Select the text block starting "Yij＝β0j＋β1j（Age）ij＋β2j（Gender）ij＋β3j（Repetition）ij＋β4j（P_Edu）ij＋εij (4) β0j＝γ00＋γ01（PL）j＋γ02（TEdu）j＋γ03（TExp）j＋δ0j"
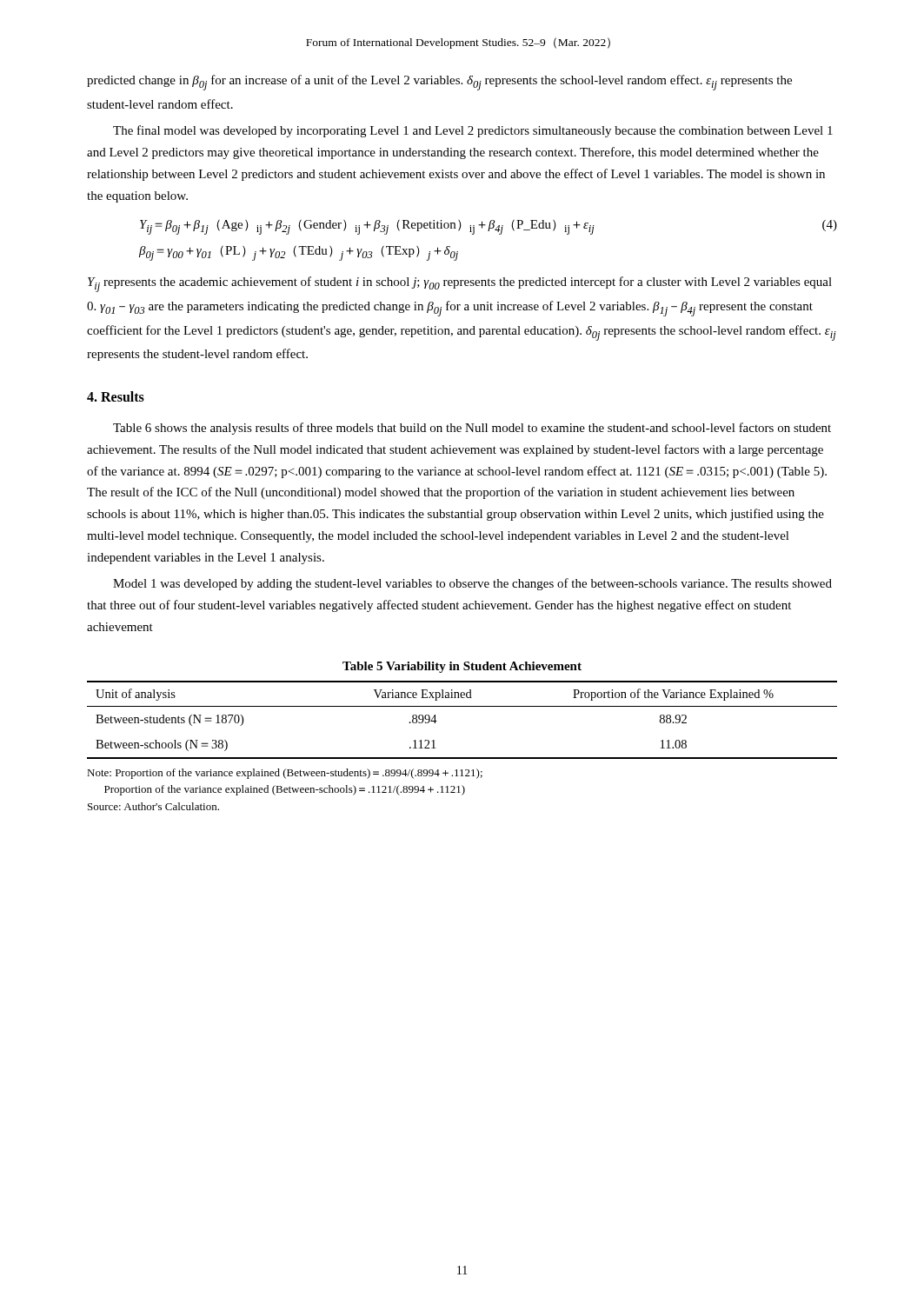924x1304 pixels. coord(488,239)
